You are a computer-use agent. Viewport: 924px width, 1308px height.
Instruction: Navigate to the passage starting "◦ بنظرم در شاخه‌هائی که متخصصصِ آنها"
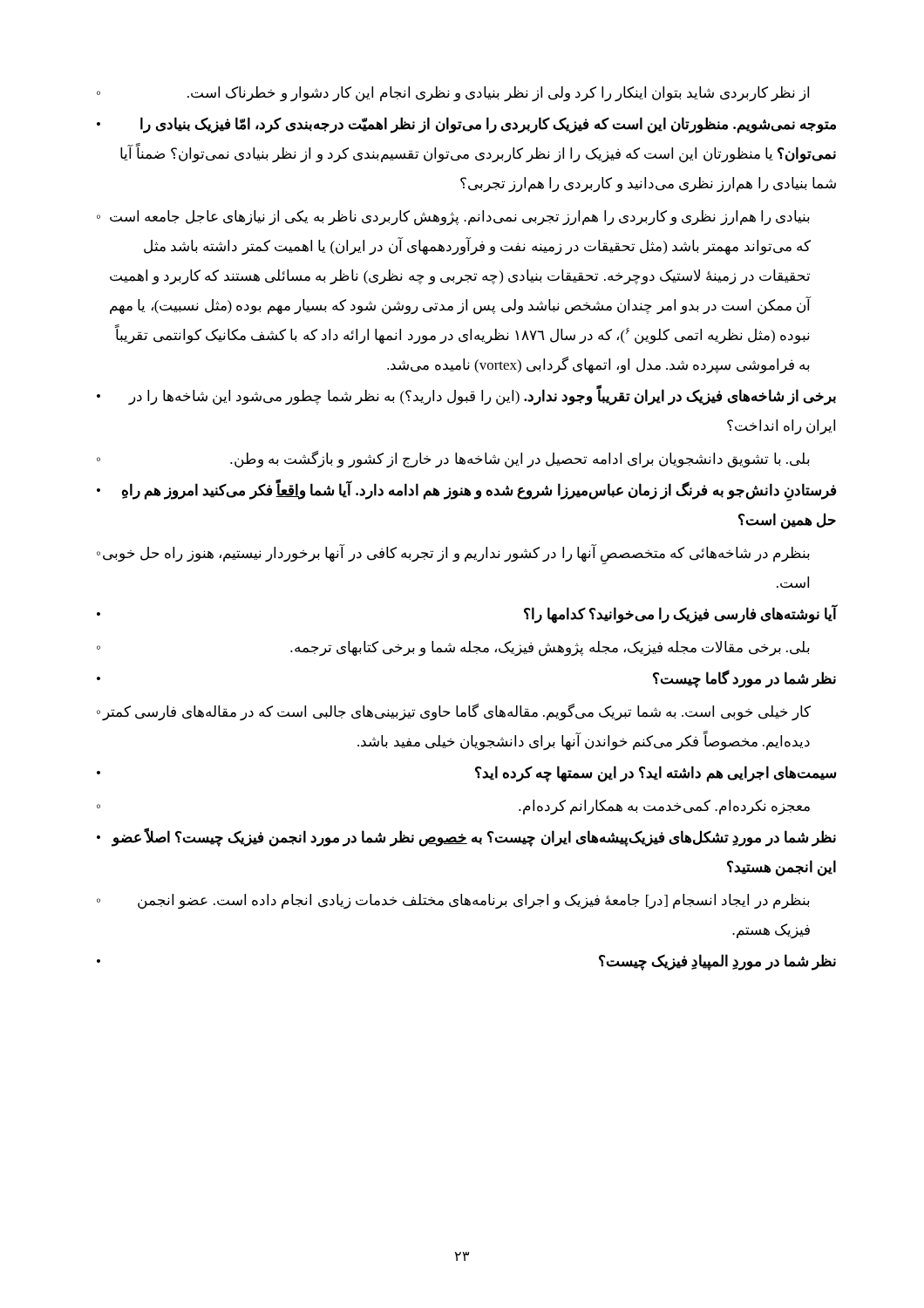coord(449,569)
